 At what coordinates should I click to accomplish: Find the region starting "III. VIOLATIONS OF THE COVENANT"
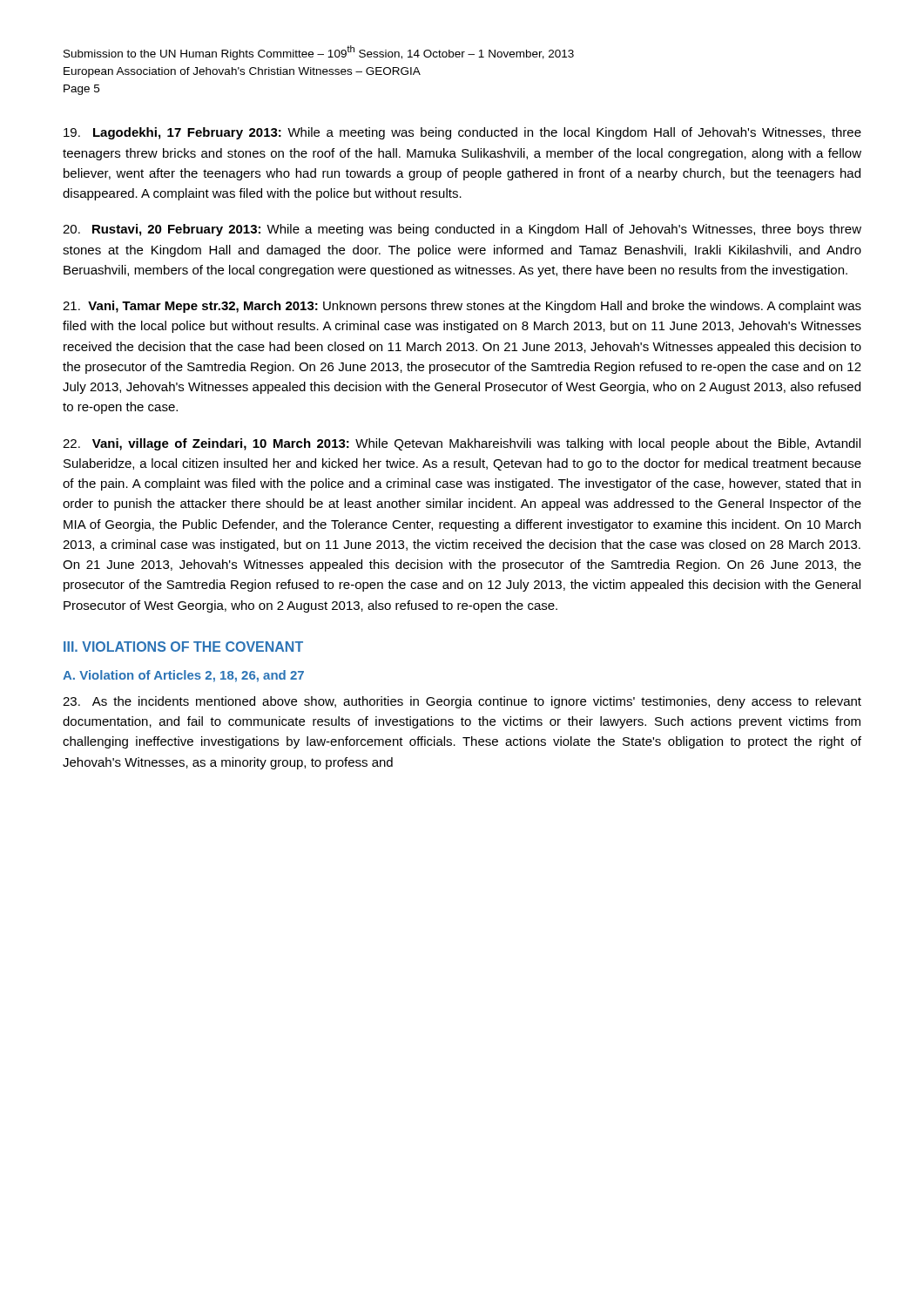pos(183,647)
